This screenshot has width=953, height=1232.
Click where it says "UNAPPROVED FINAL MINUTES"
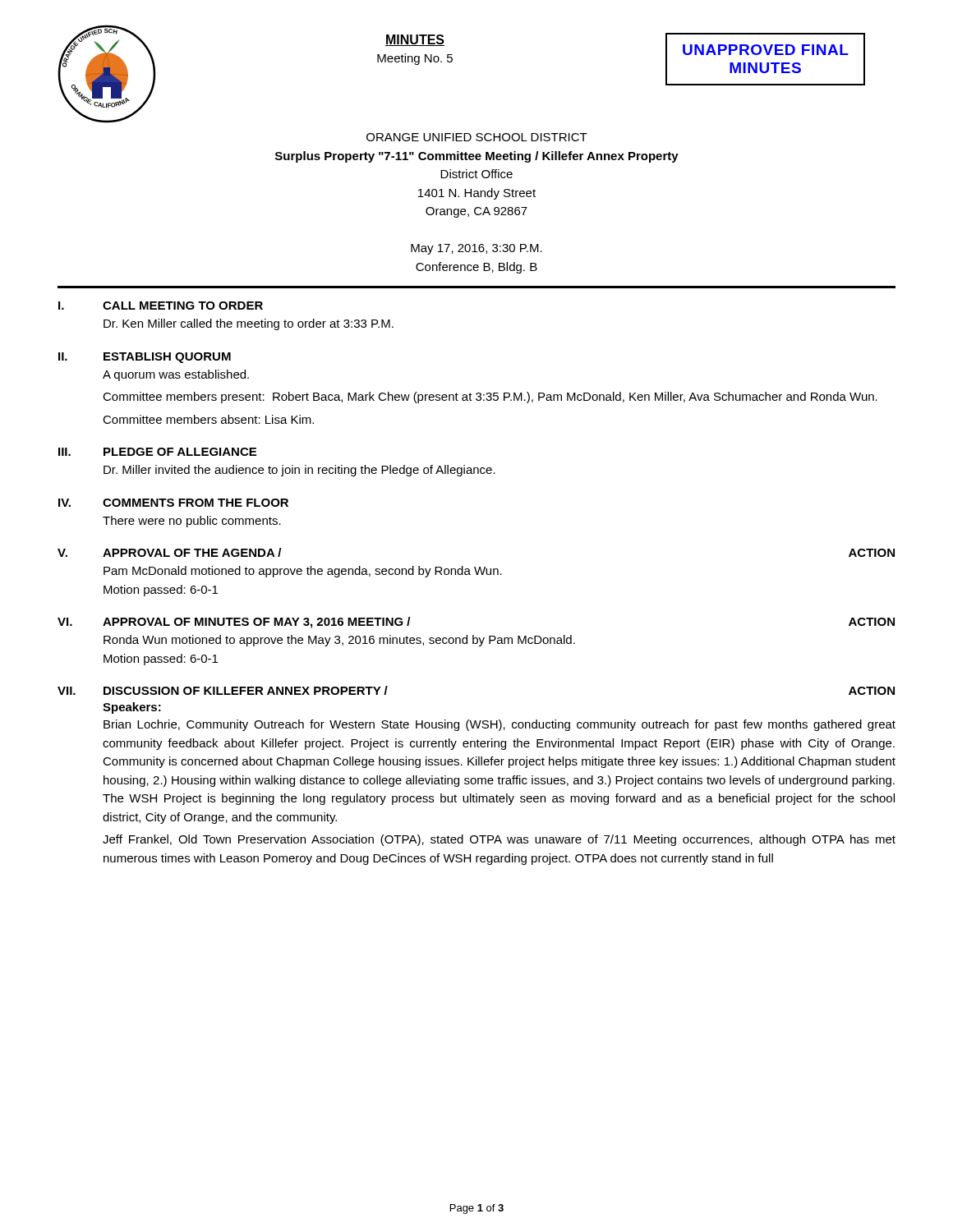[x=765, y=59]
